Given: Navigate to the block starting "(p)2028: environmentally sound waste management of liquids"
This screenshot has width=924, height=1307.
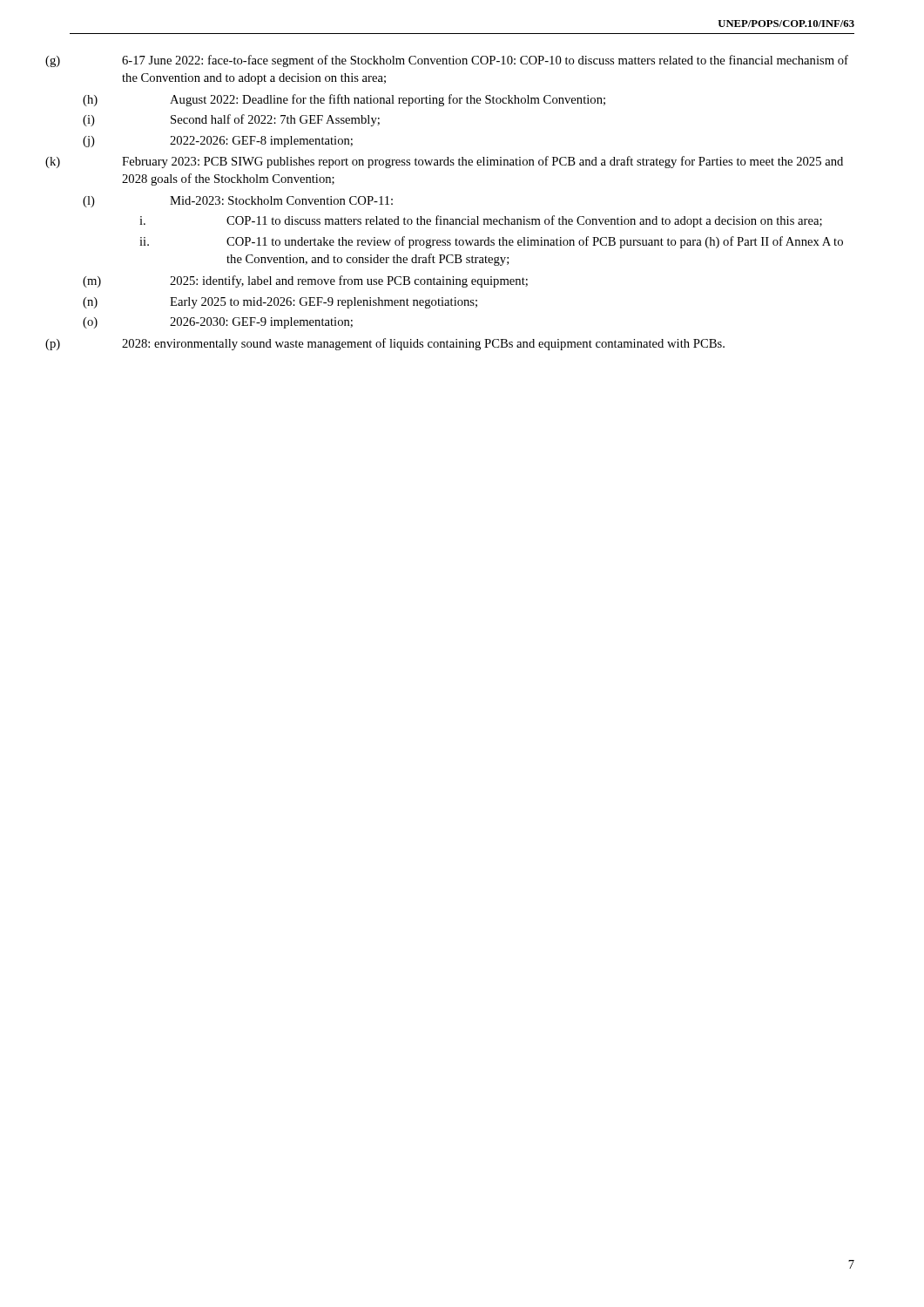Looking at the screenshot, I should click(x=397, y=344).
